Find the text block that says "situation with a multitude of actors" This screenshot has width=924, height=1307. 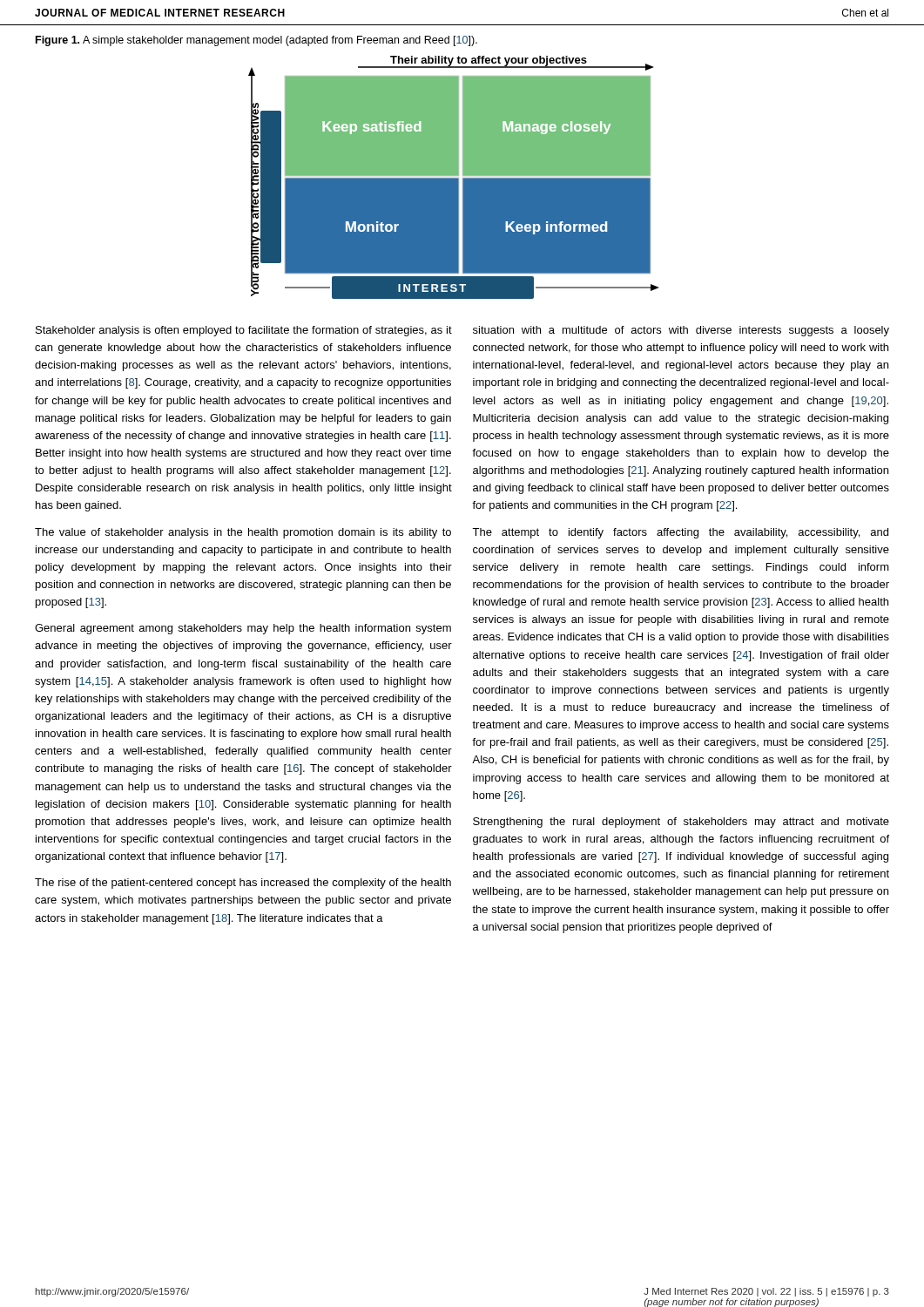pos(681,629)
